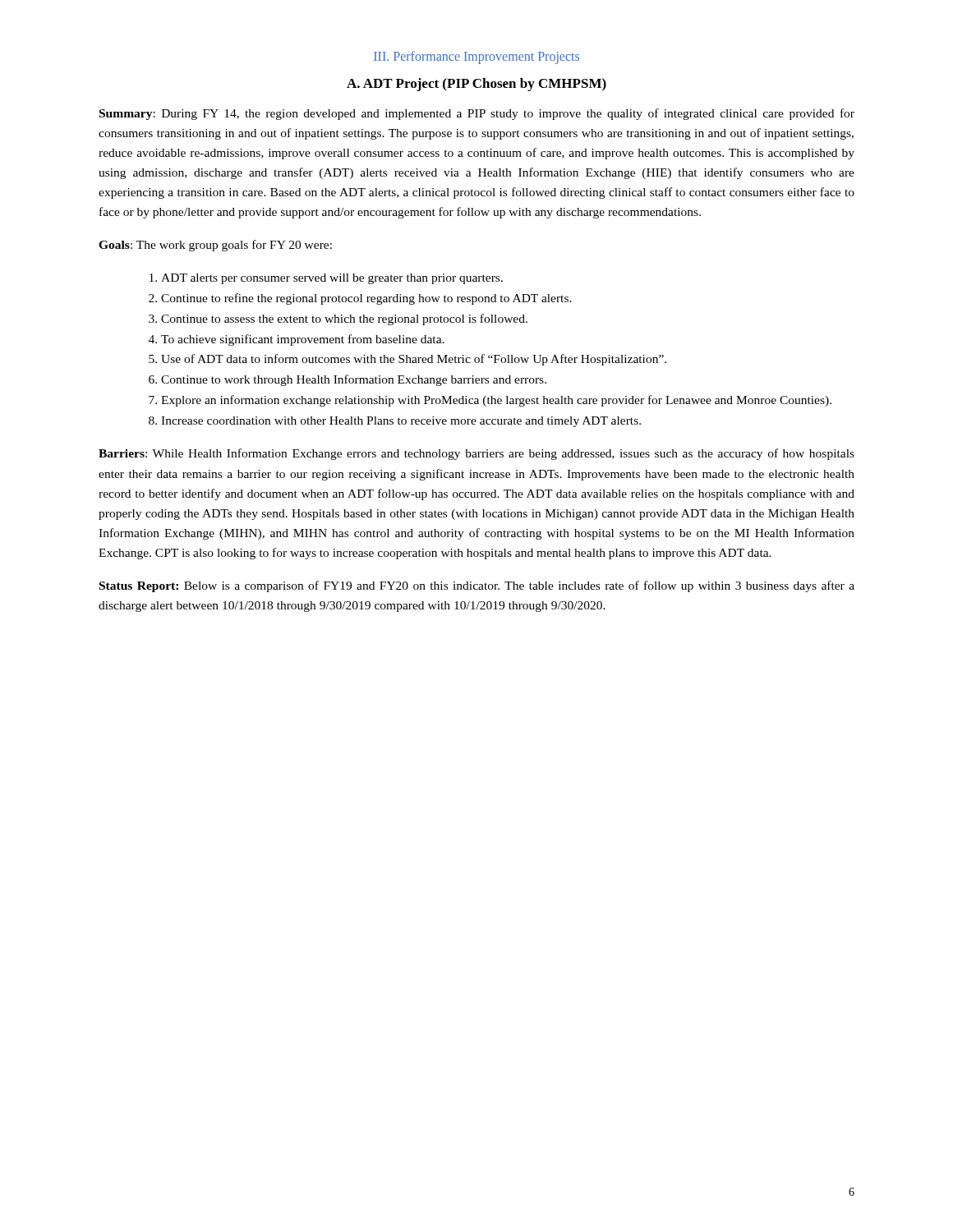953x1232 pixels.
Task: Click the passage that begins "Summary: During FY"
Action: [x=476, y=162]
